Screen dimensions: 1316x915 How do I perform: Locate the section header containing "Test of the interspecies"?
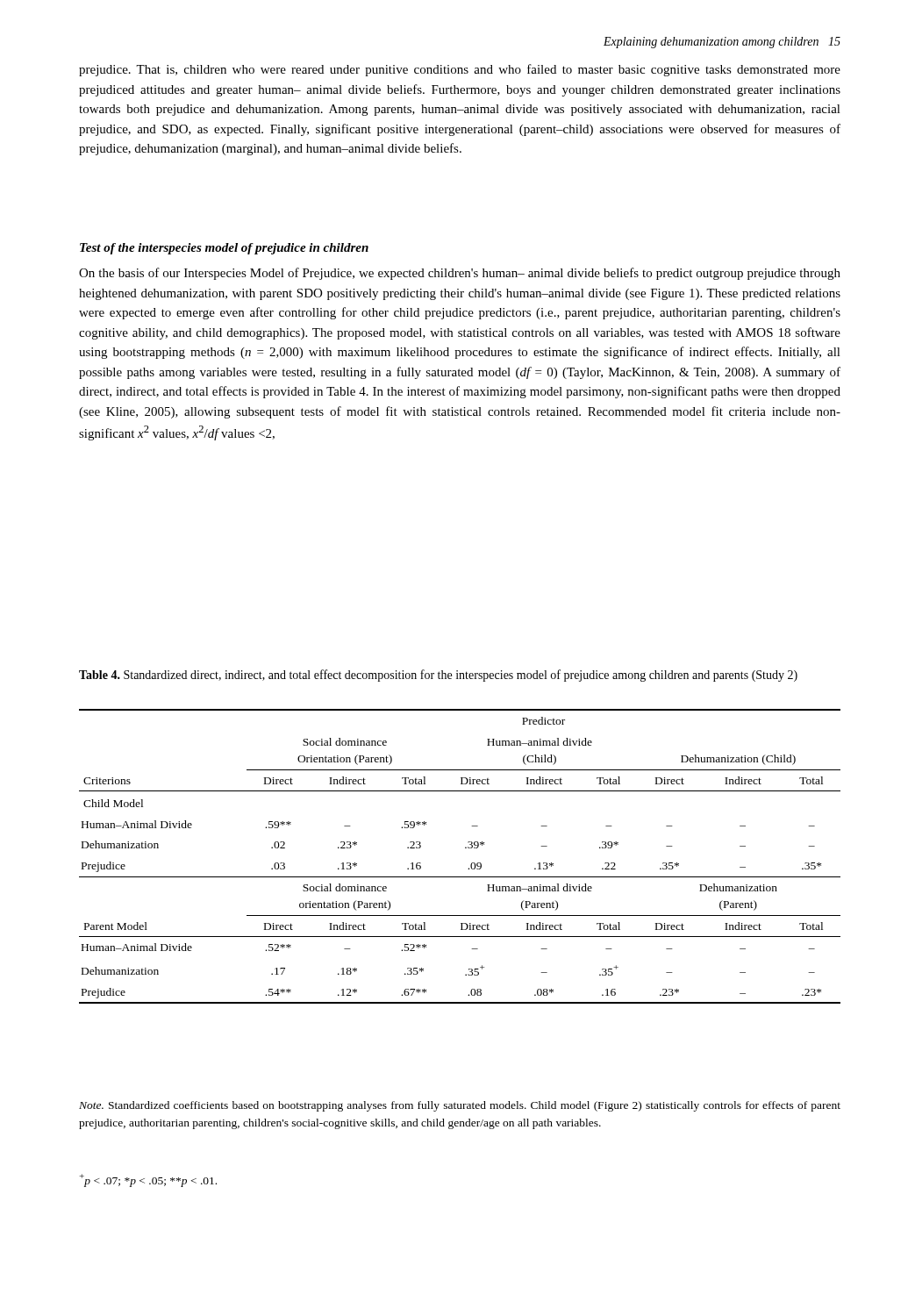click(224, 247)
